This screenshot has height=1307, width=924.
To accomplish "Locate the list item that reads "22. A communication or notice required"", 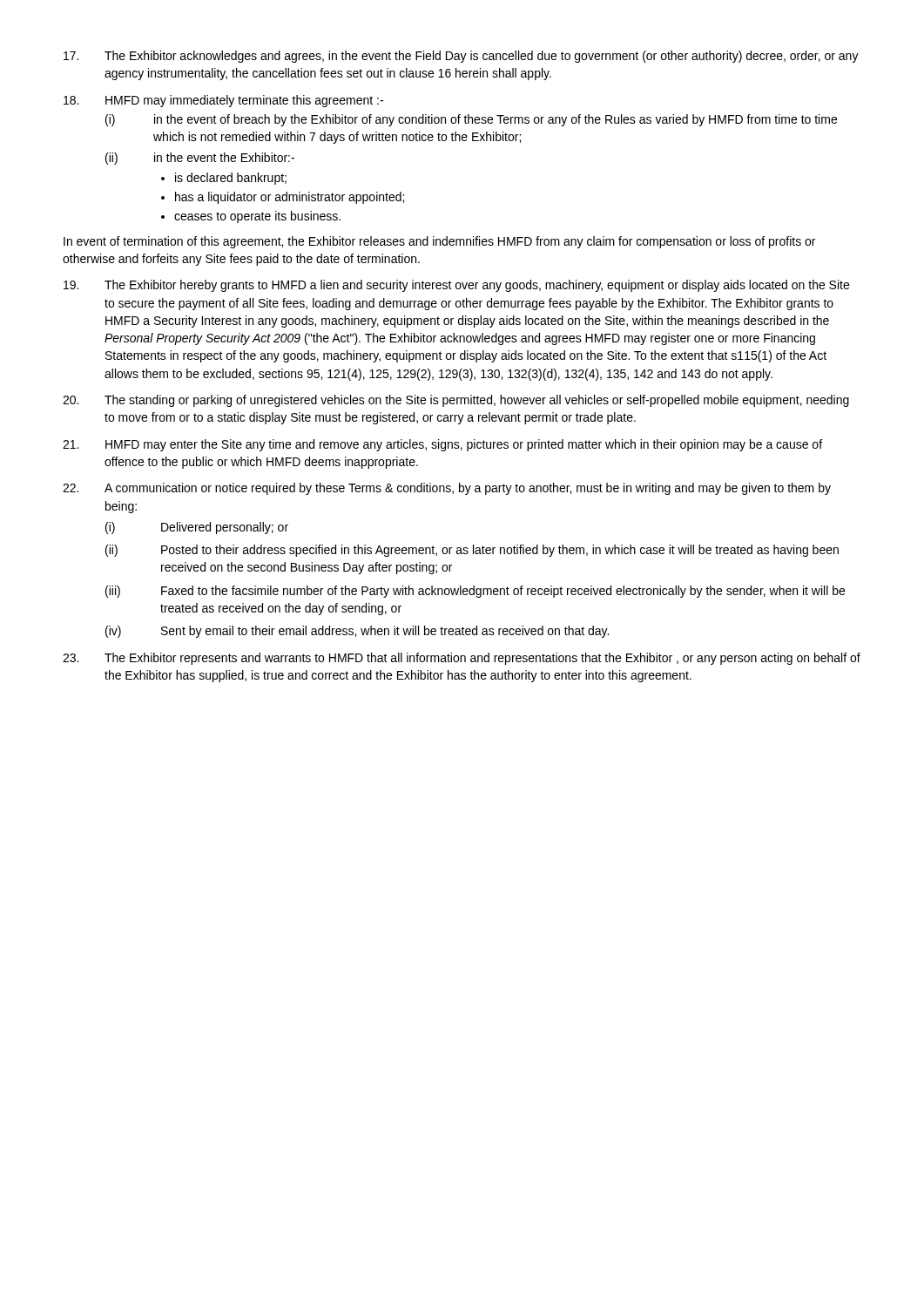I will click(462, 497).
